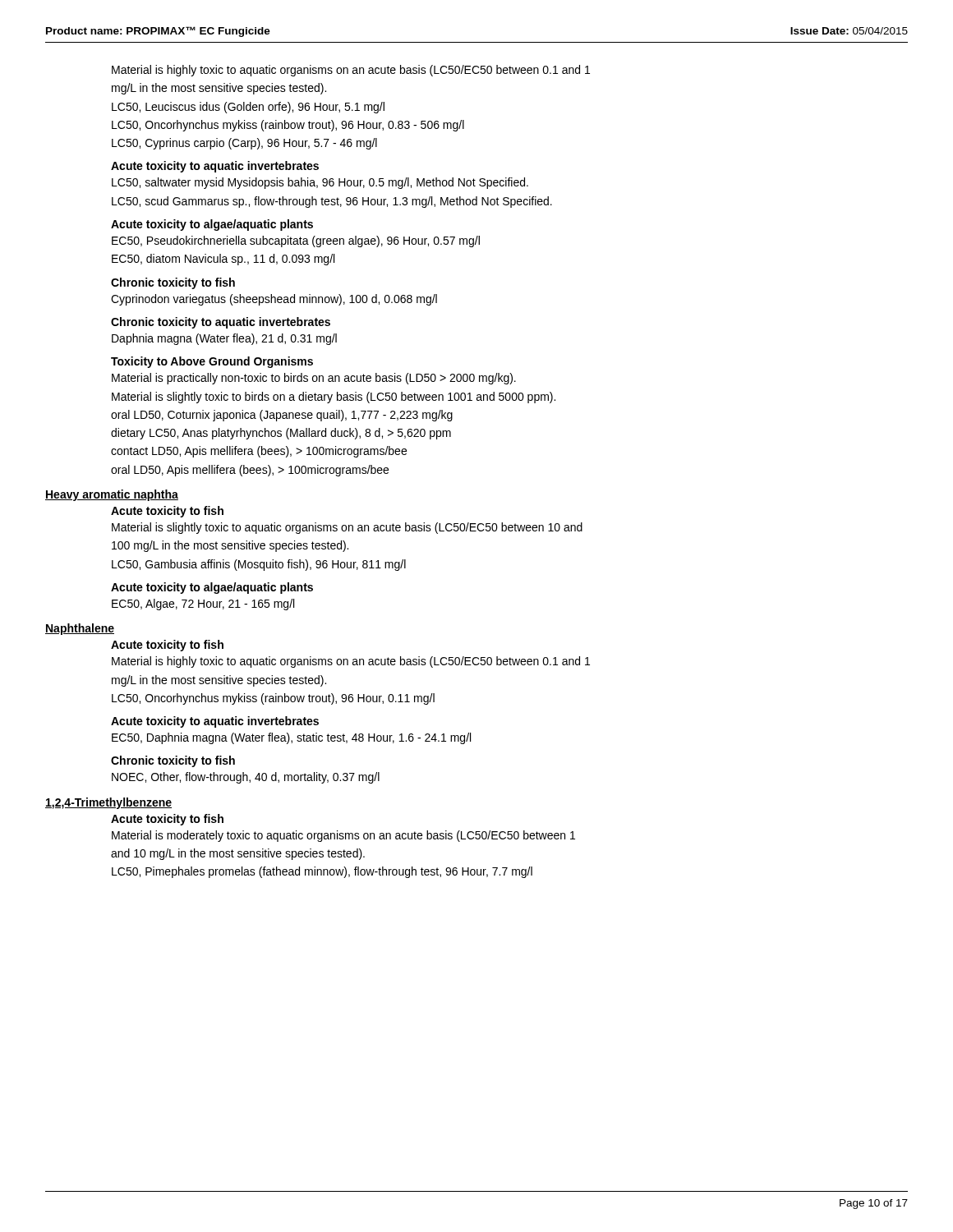Viewport: 953px width, 1232px height.
Task: Where is the passage that starts "Material is practically non-toxic"?
Action: pyautogui.click(x=314, y=379)
